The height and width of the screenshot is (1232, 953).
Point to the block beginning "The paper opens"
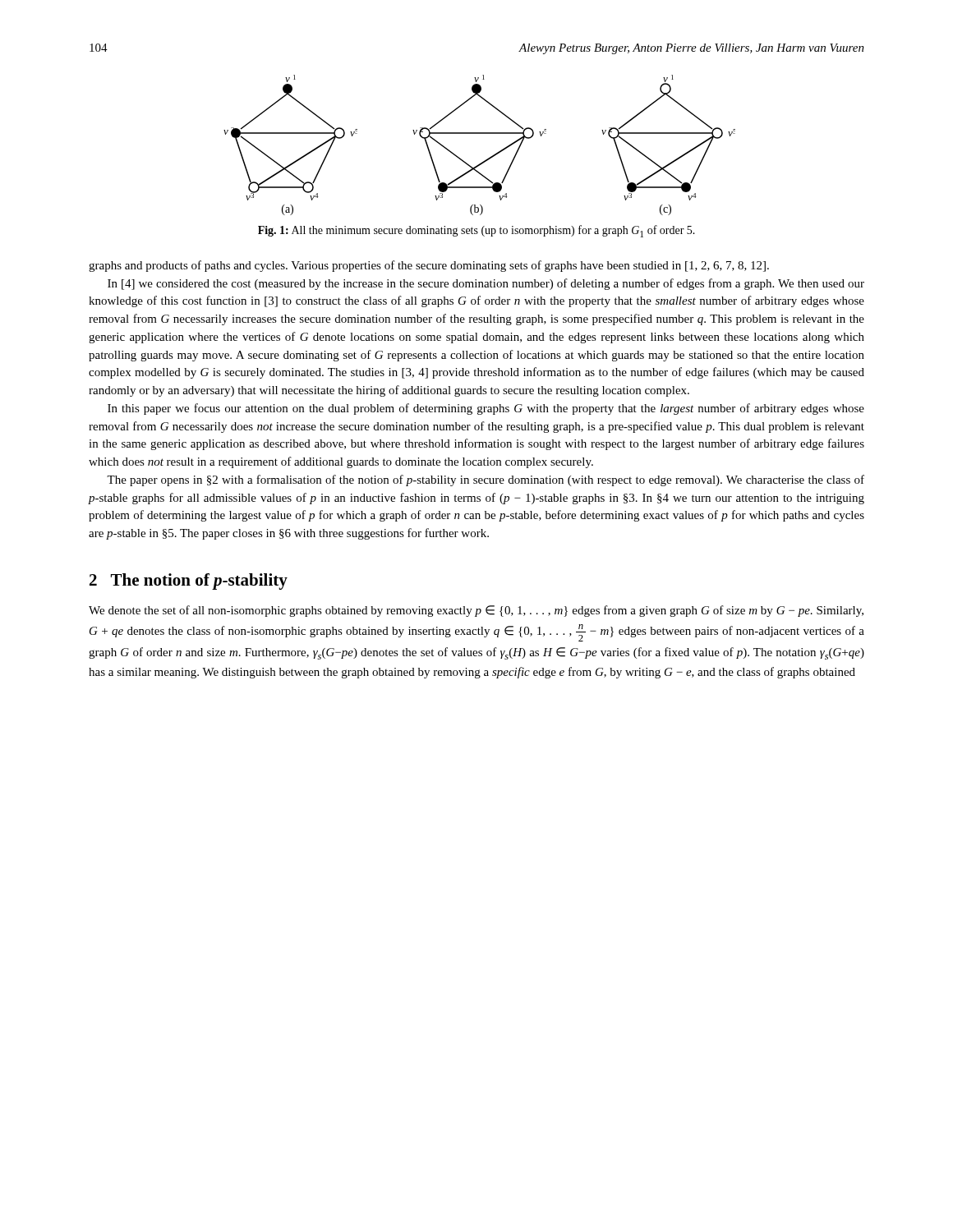pos(476,506)
